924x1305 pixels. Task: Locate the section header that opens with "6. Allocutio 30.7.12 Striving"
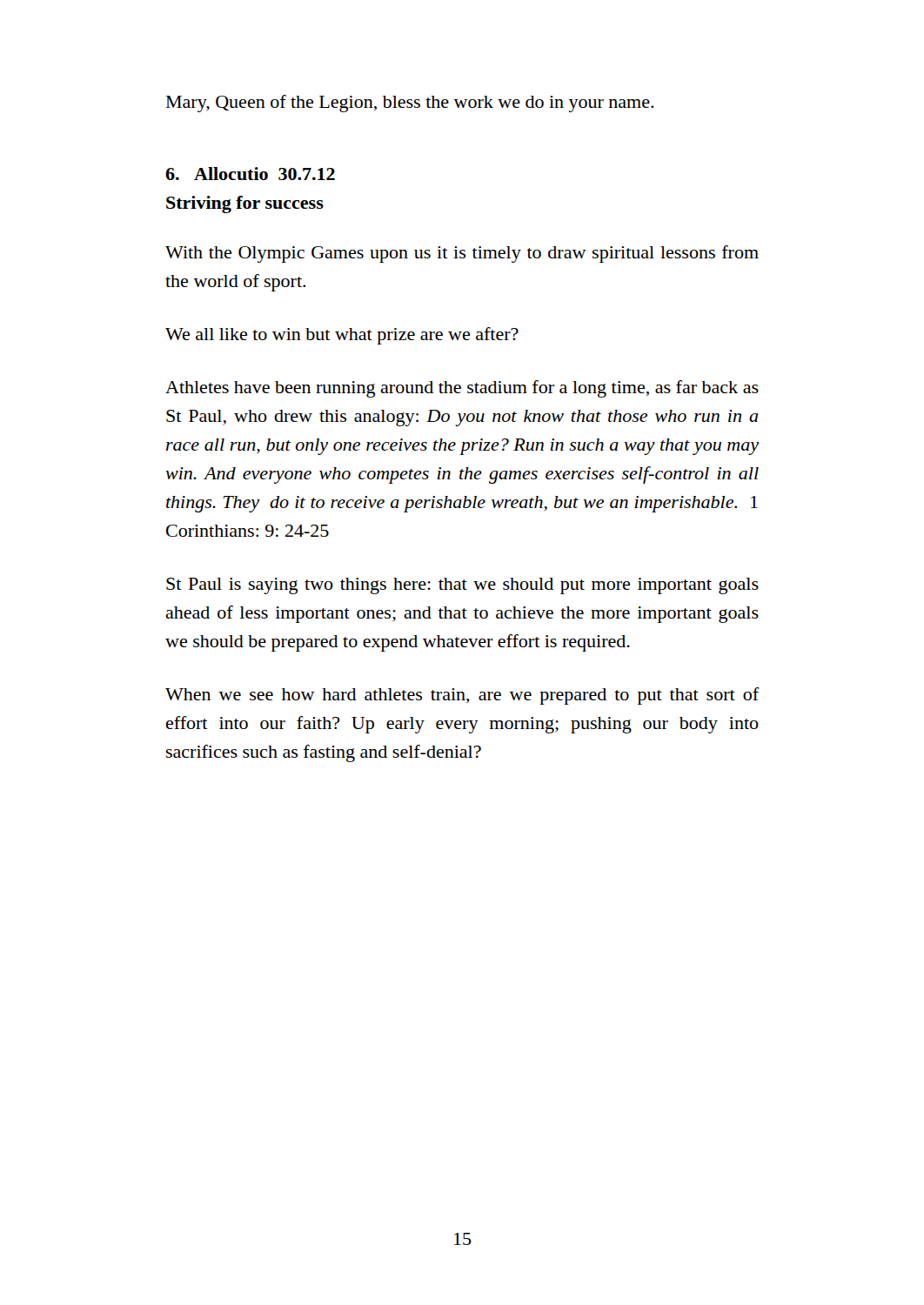click(x=250, y=188)
